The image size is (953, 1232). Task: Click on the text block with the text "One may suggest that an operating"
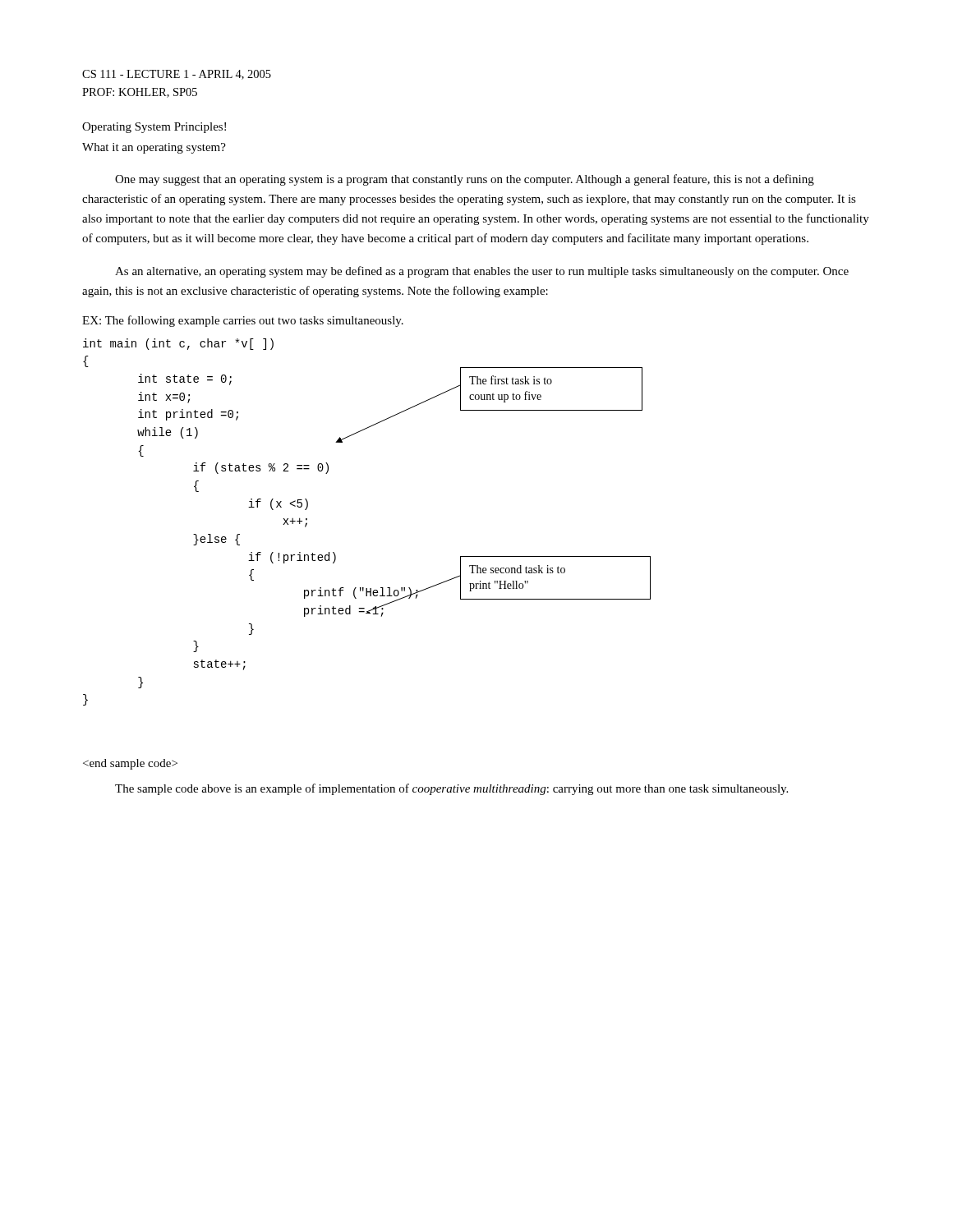476,208
